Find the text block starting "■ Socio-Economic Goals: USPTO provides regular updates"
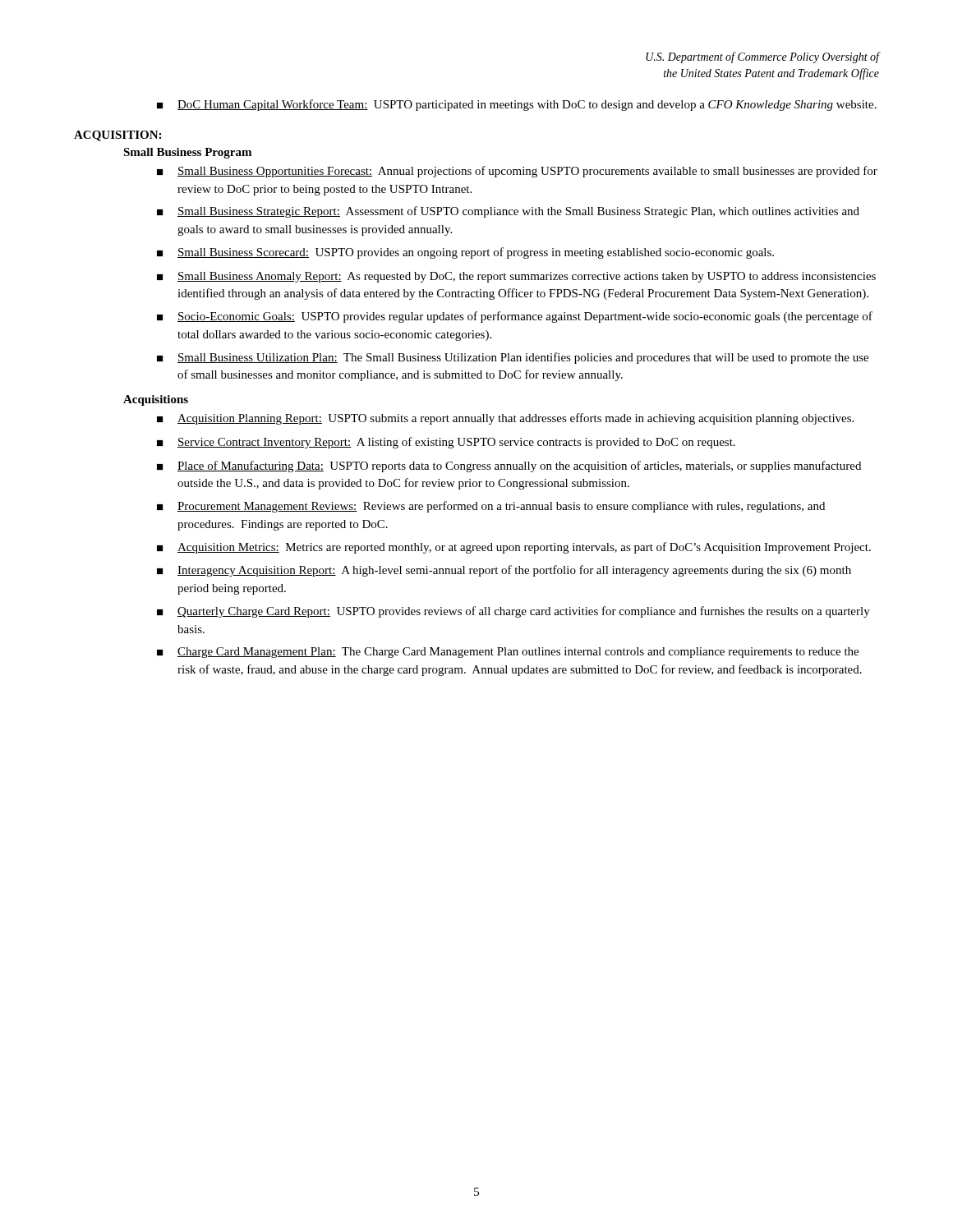 point(518,326)
